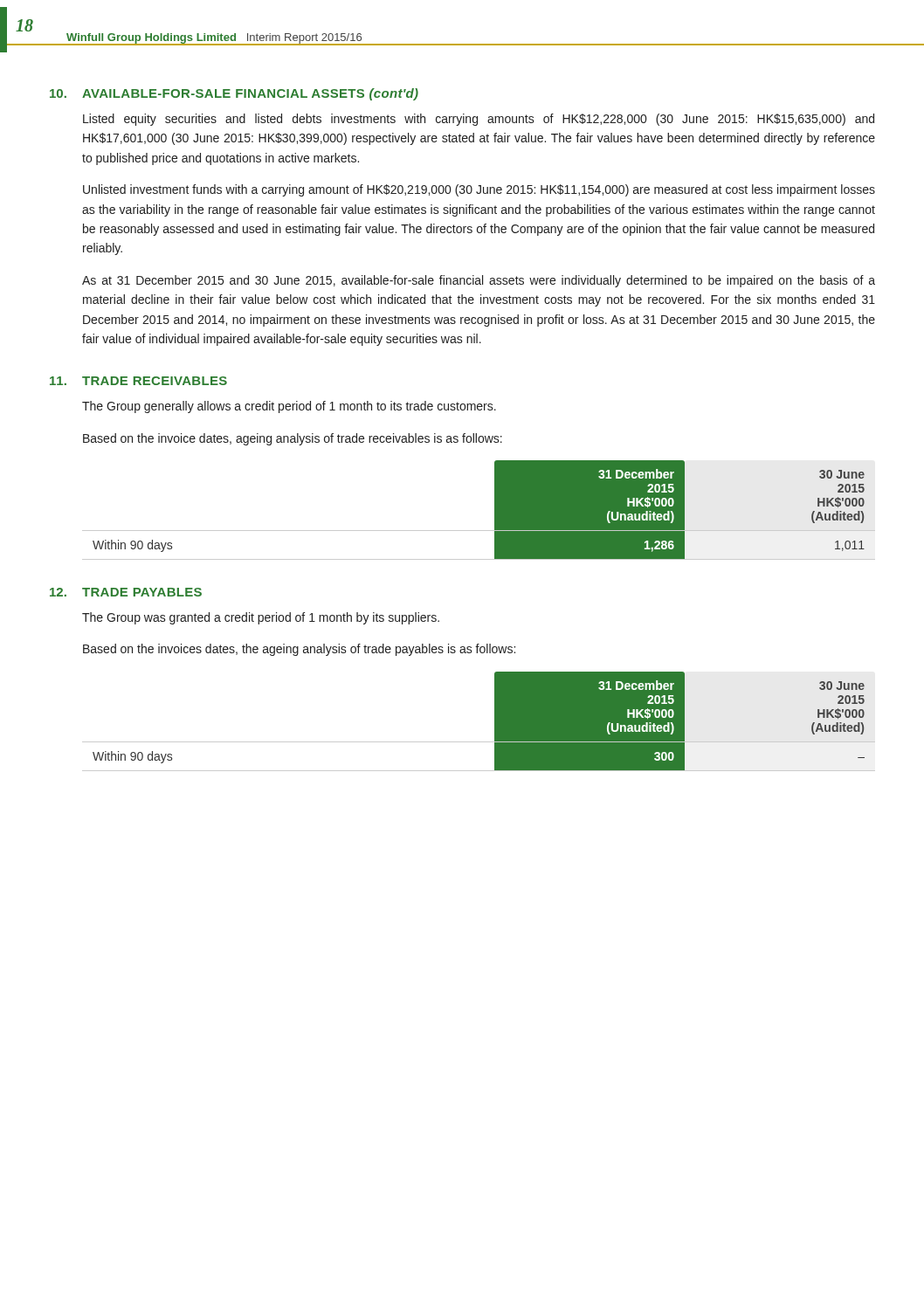
Task: Navigate to the text block starting "12. TRADE PAYABLES"
Action: (126, 592)
